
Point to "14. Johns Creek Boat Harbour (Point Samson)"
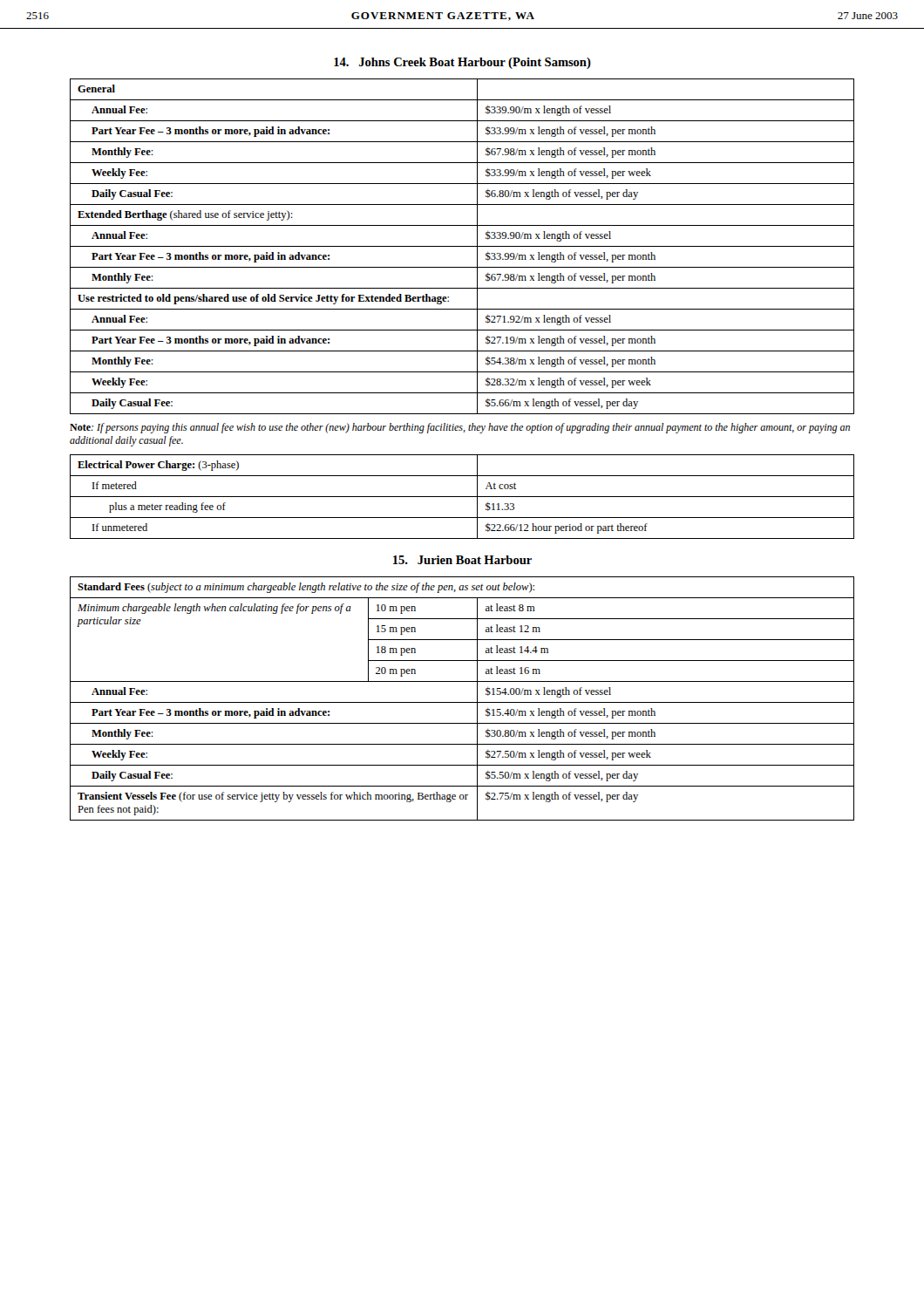[x=462, y=62]
